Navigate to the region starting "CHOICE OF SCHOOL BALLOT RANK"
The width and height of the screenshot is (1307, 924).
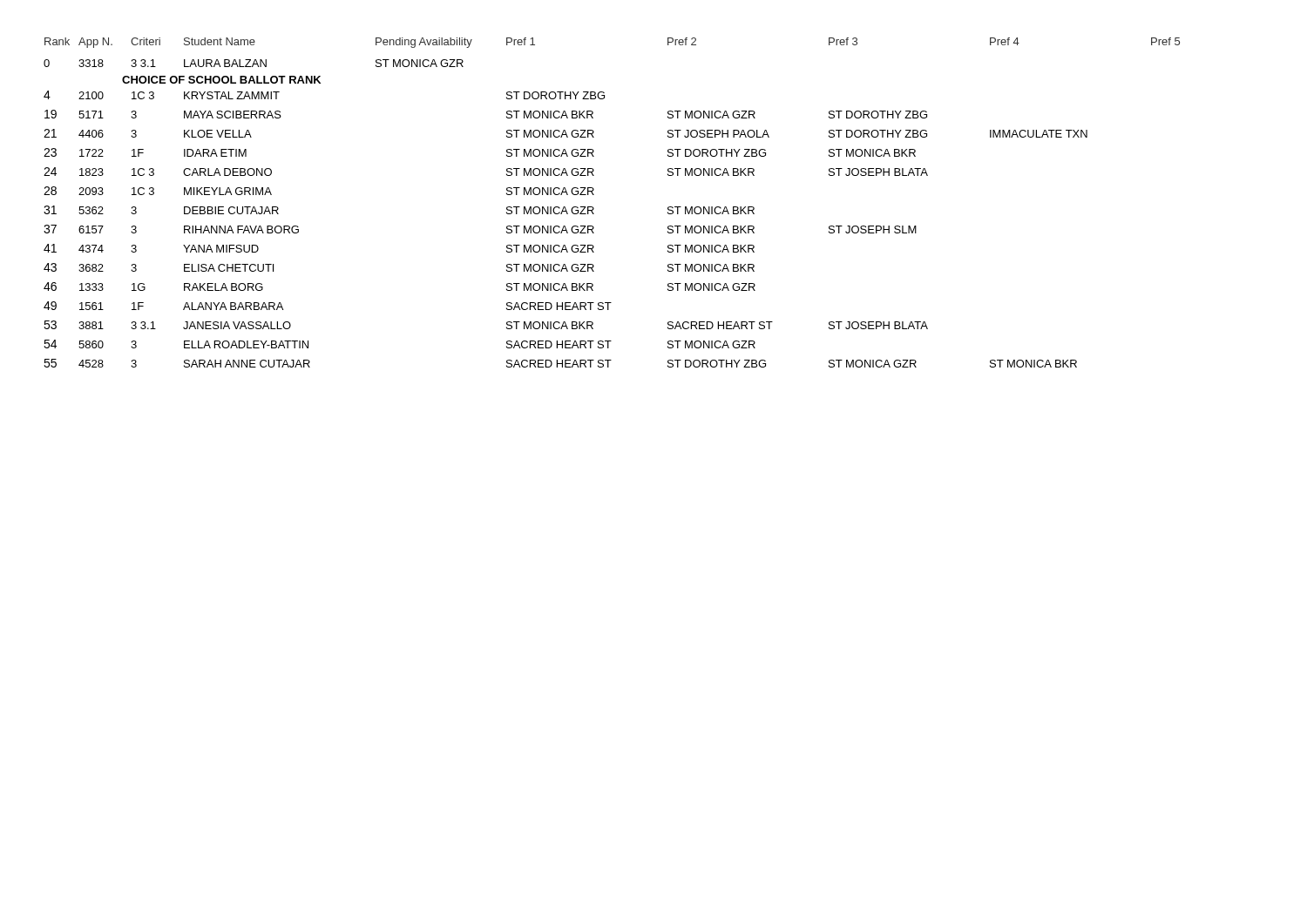(x=222, y=80)
